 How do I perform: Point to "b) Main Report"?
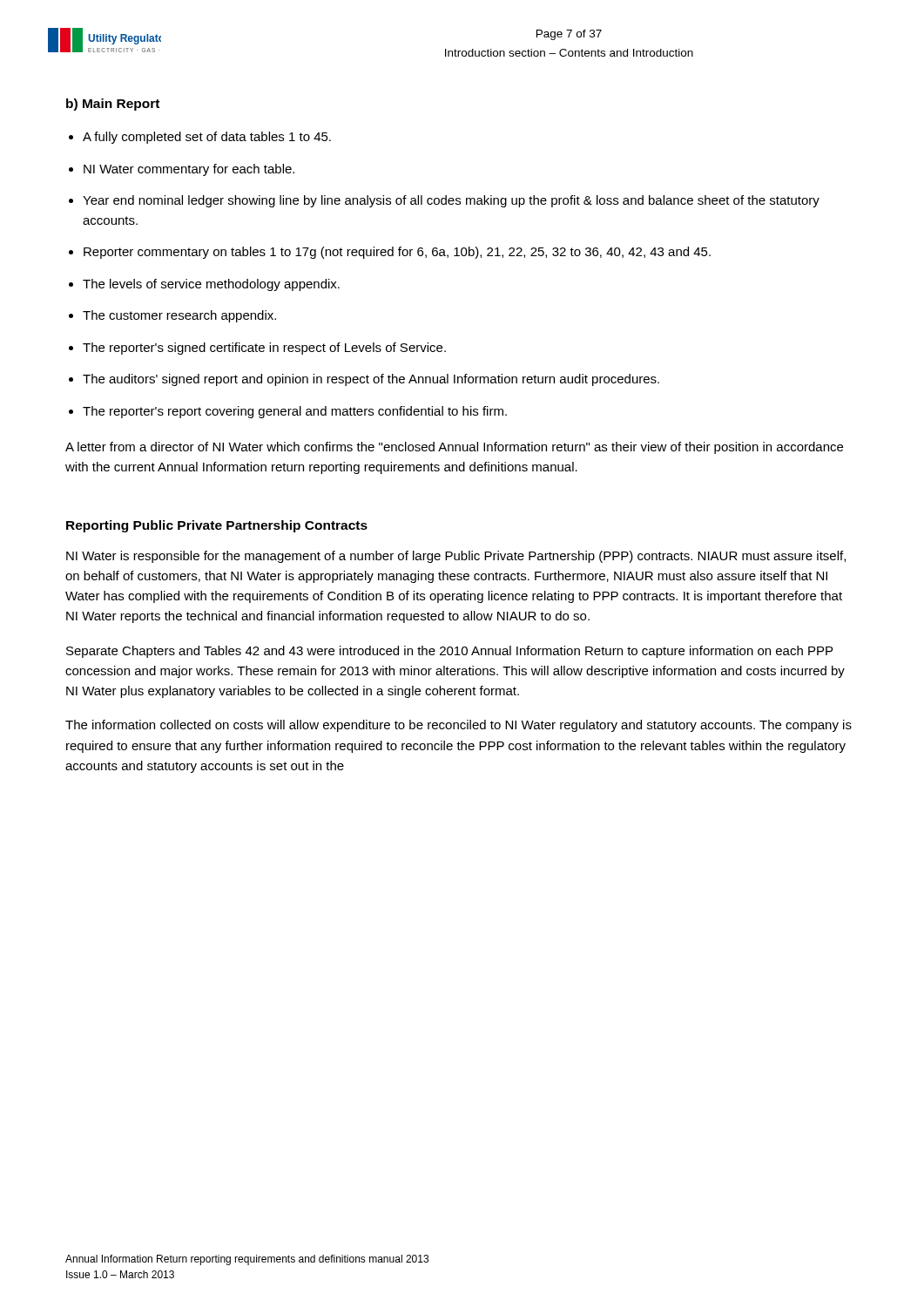tap(113, 103)
